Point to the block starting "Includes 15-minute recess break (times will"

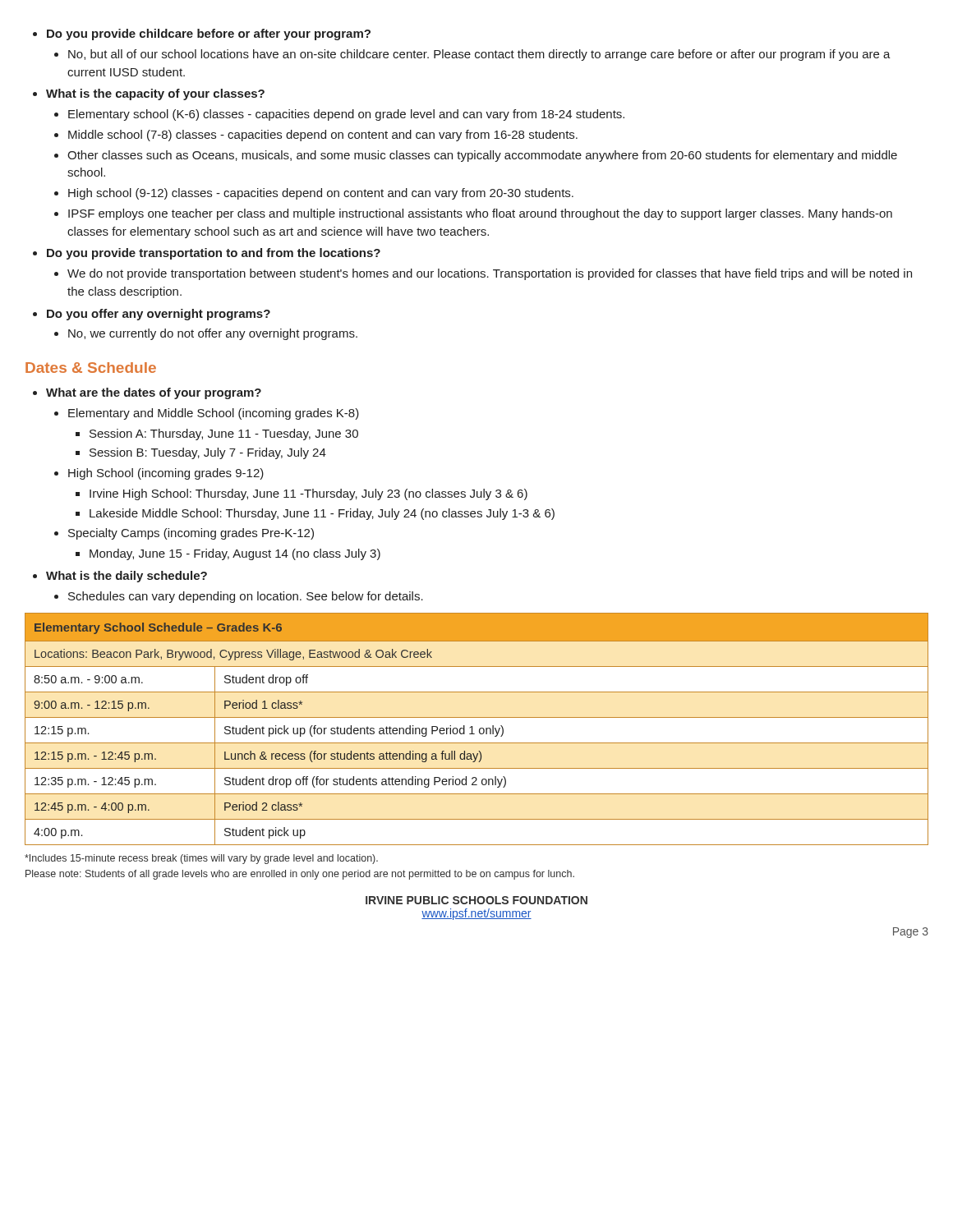[x=300, y=866]
